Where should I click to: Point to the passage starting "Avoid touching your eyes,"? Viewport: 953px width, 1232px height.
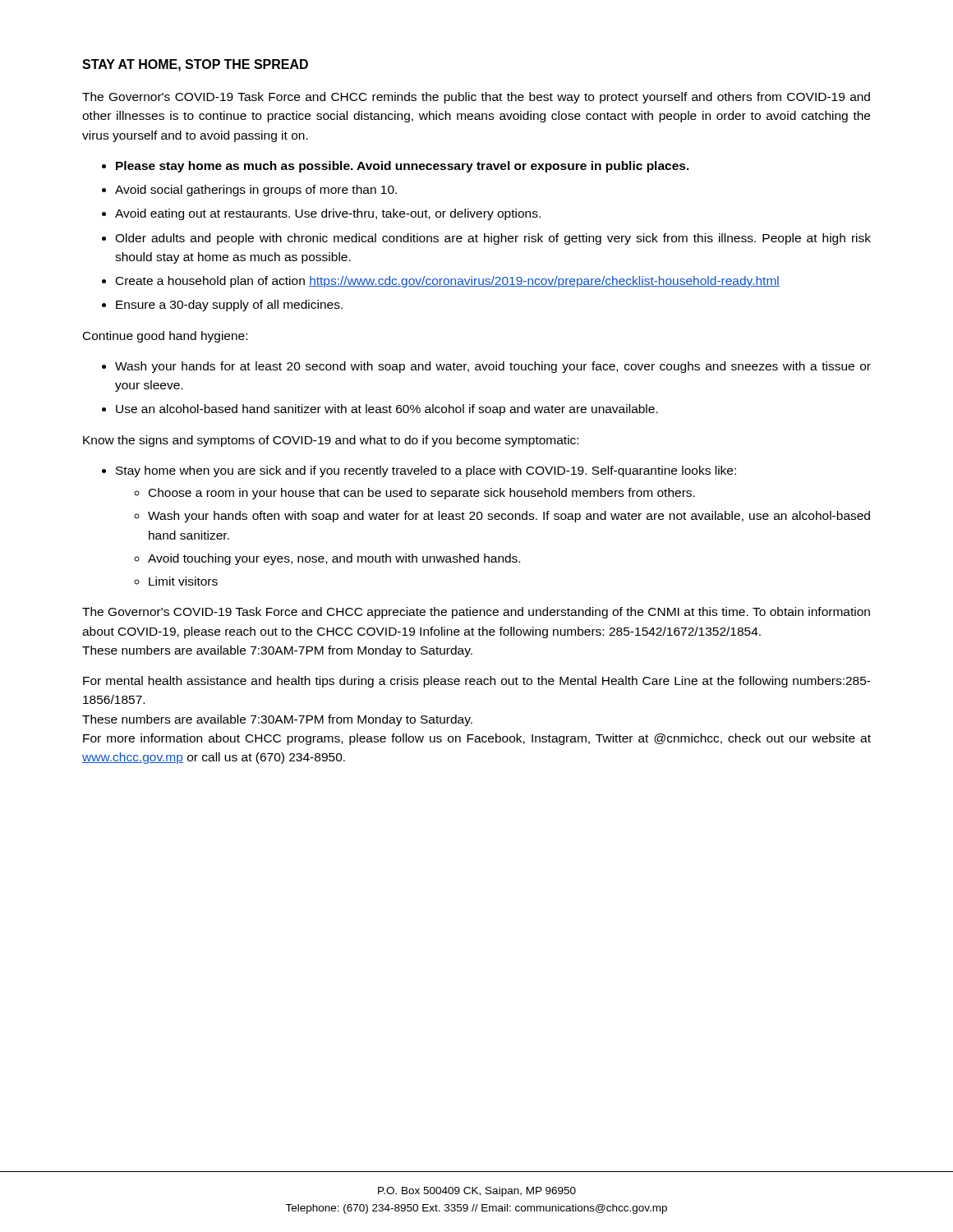335,558
